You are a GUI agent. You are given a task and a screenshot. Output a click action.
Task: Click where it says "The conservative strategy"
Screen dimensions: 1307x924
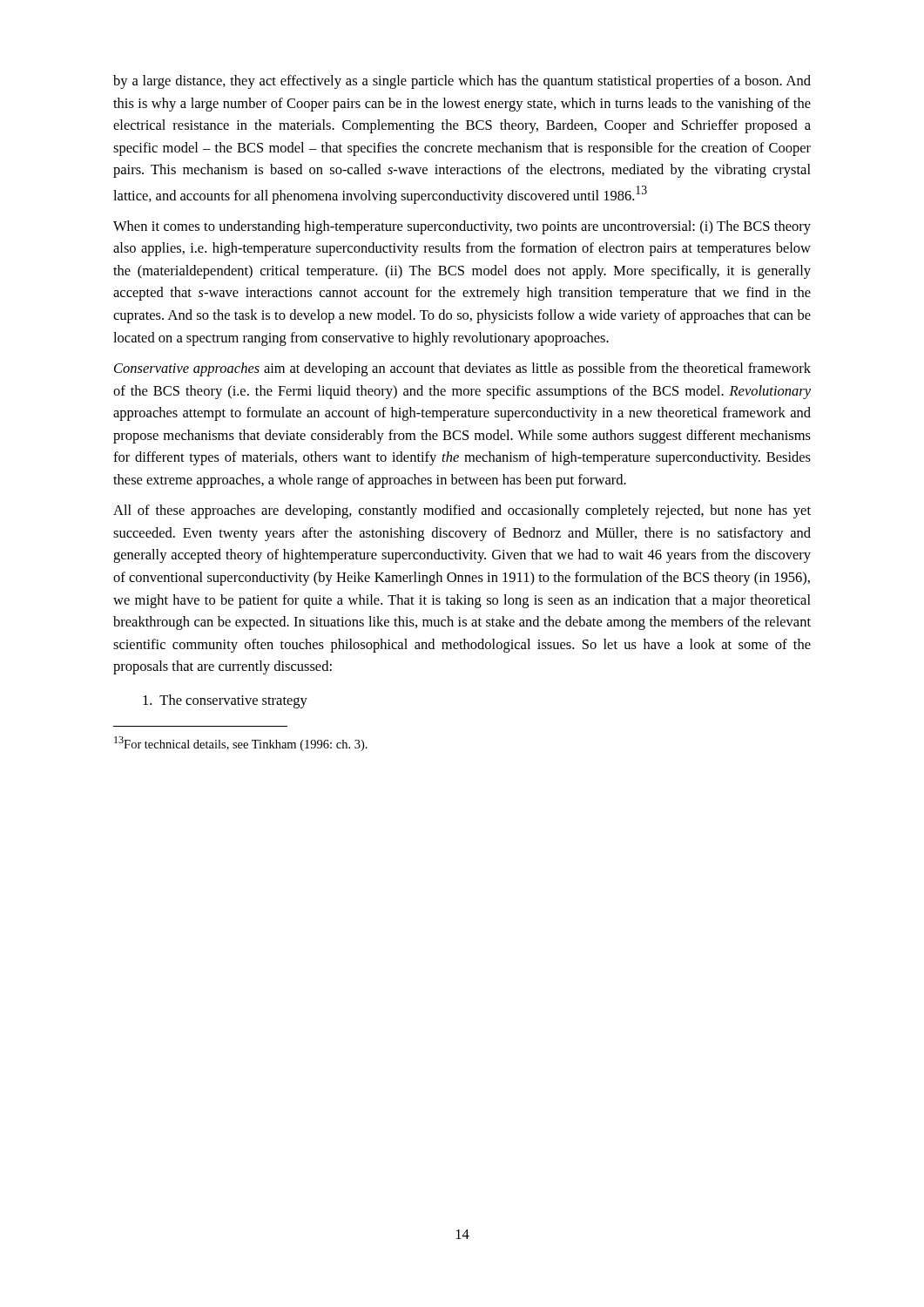click(x=225, y=700)
